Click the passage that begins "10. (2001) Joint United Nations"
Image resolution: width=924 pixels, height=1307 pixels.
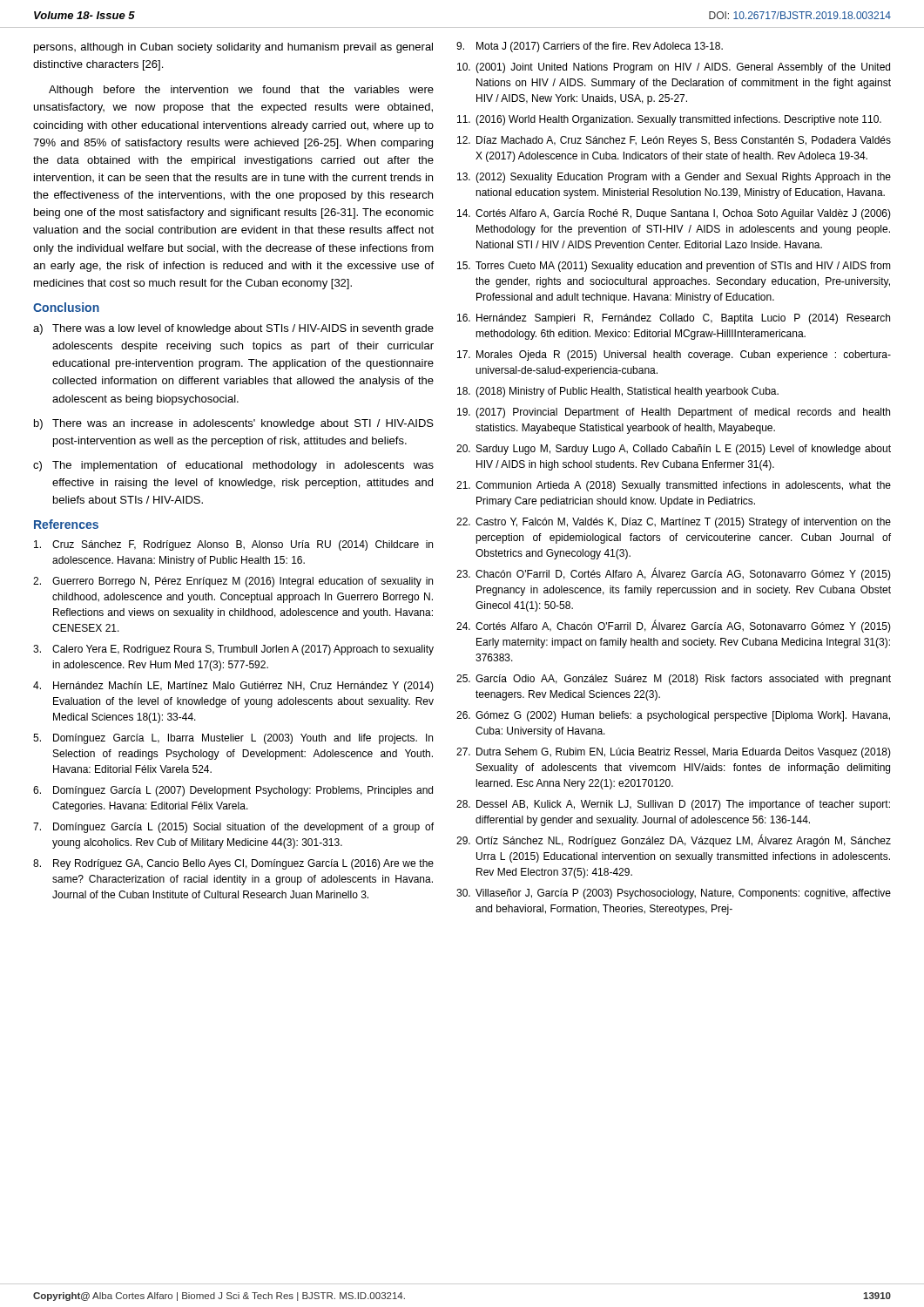click(674, 83)
